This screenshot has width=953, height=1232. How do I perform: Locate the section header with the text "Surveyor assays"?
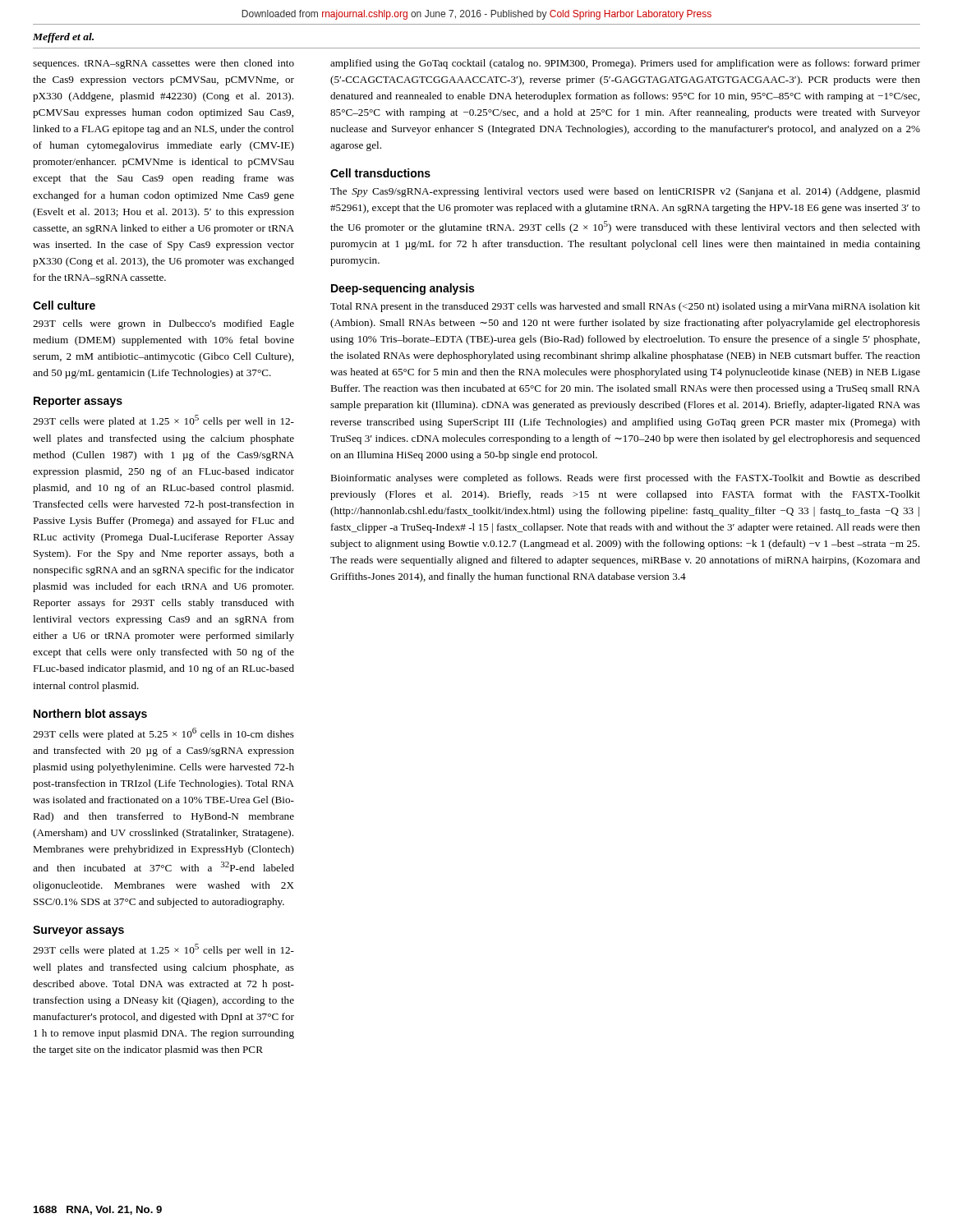79,930
